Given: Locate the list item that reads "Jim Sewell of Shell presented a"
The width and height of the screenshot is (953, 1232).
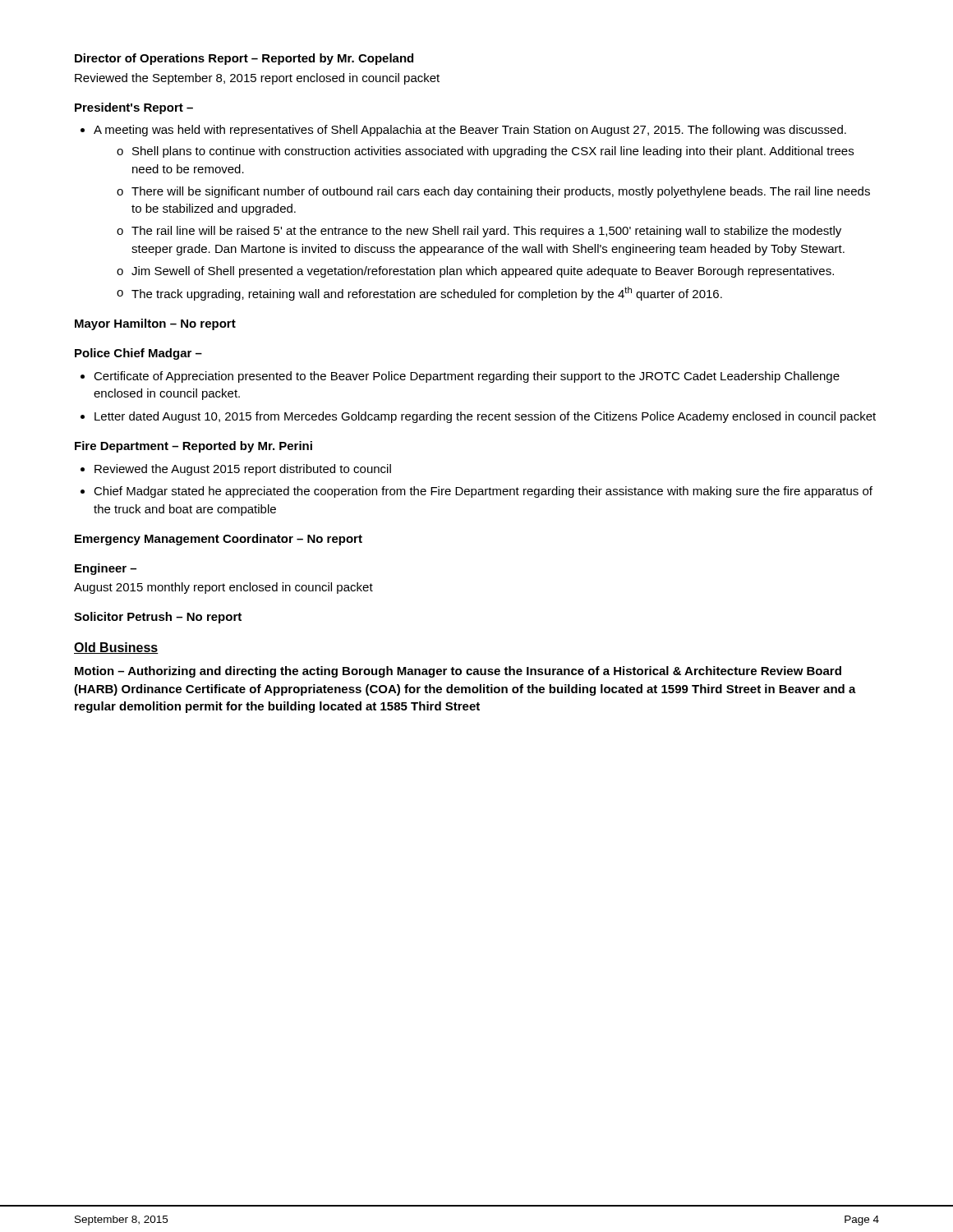Looking at the screenshot, I should tap(483, 270).
